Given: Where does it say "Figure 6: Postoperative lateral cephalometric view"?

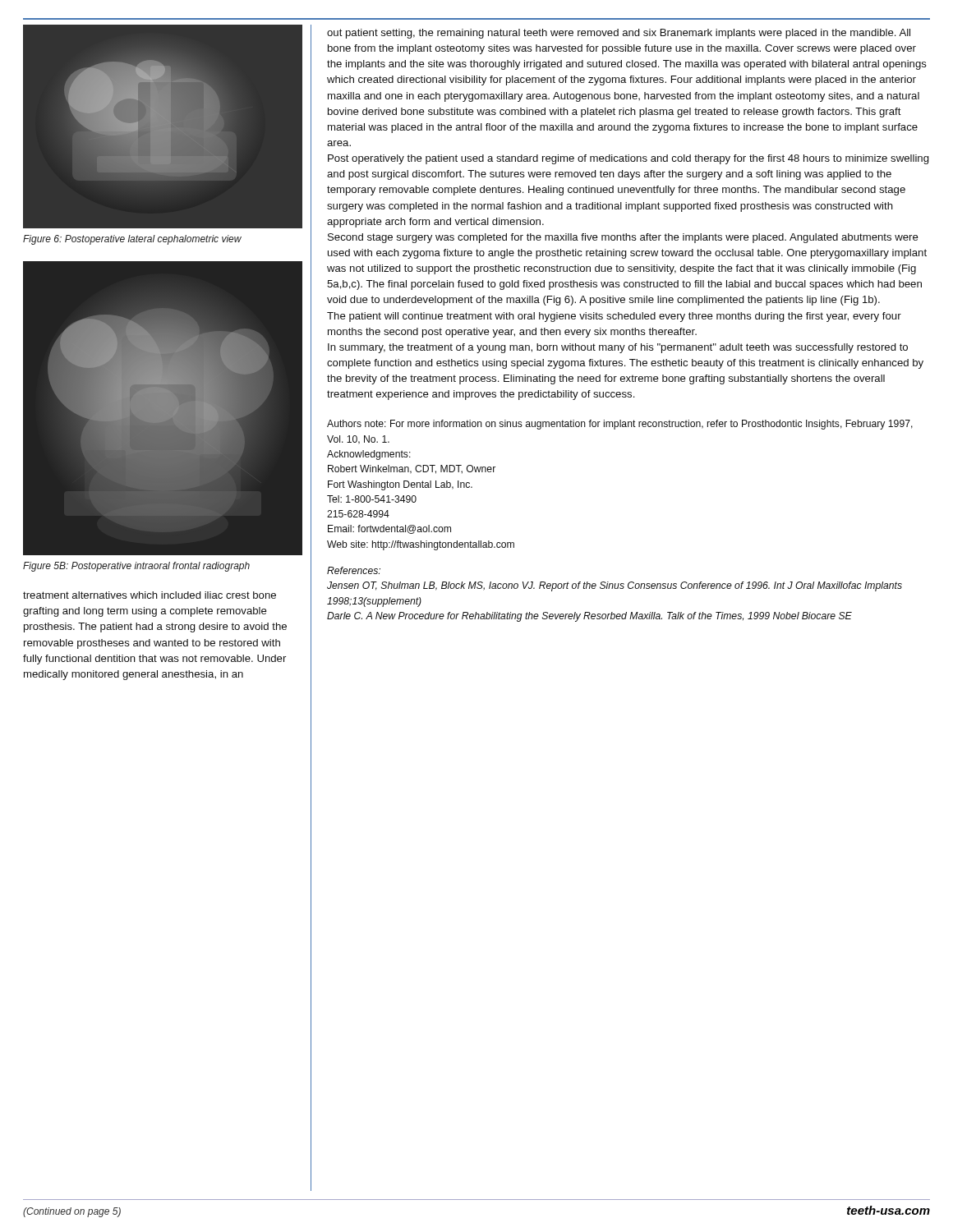Looking at the screenshot, I should (x=132, y=239).
